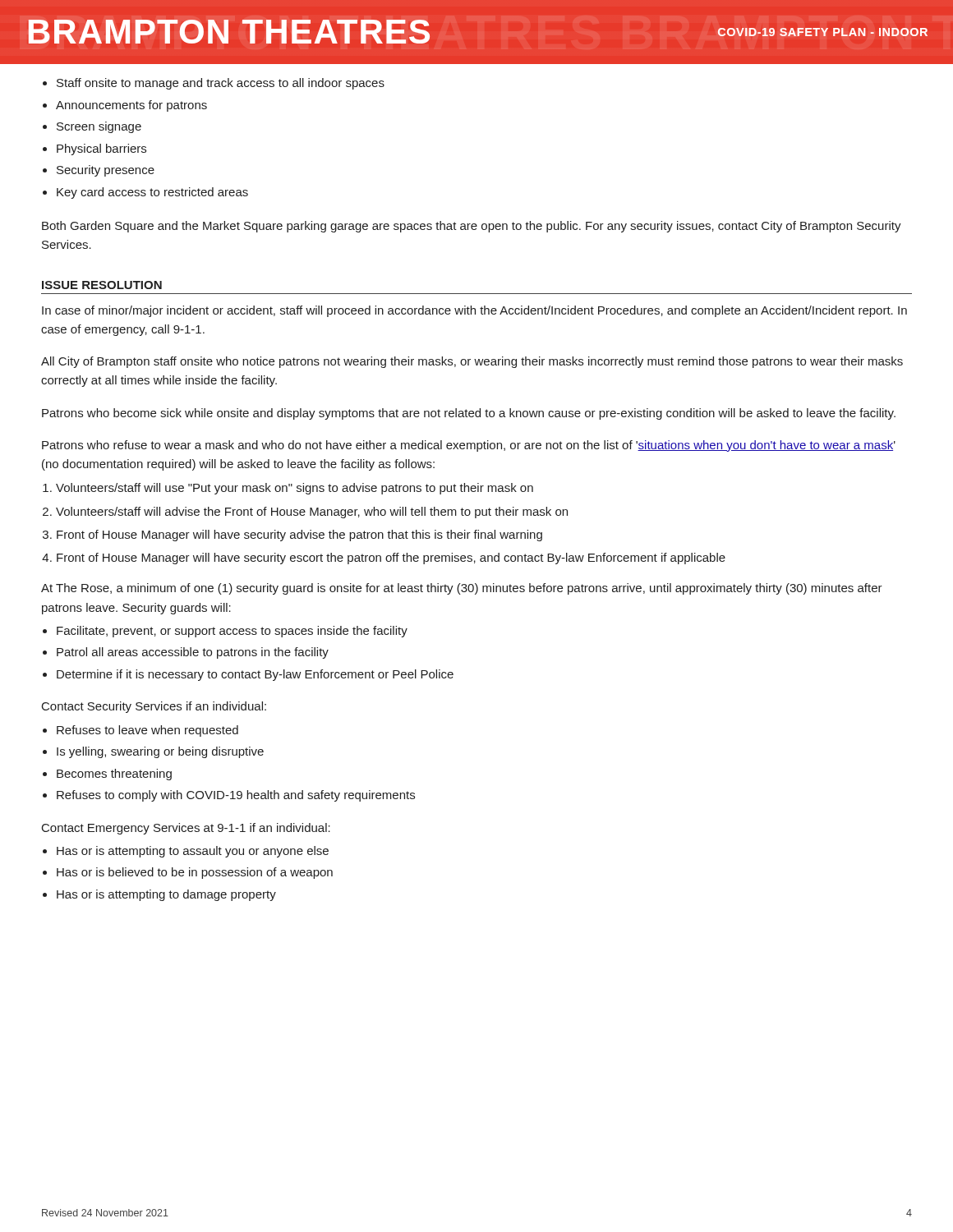Screen dimensions: 1232x953
Task: Locate the text block starting "At The Rose,"
Action: [461, 597]
